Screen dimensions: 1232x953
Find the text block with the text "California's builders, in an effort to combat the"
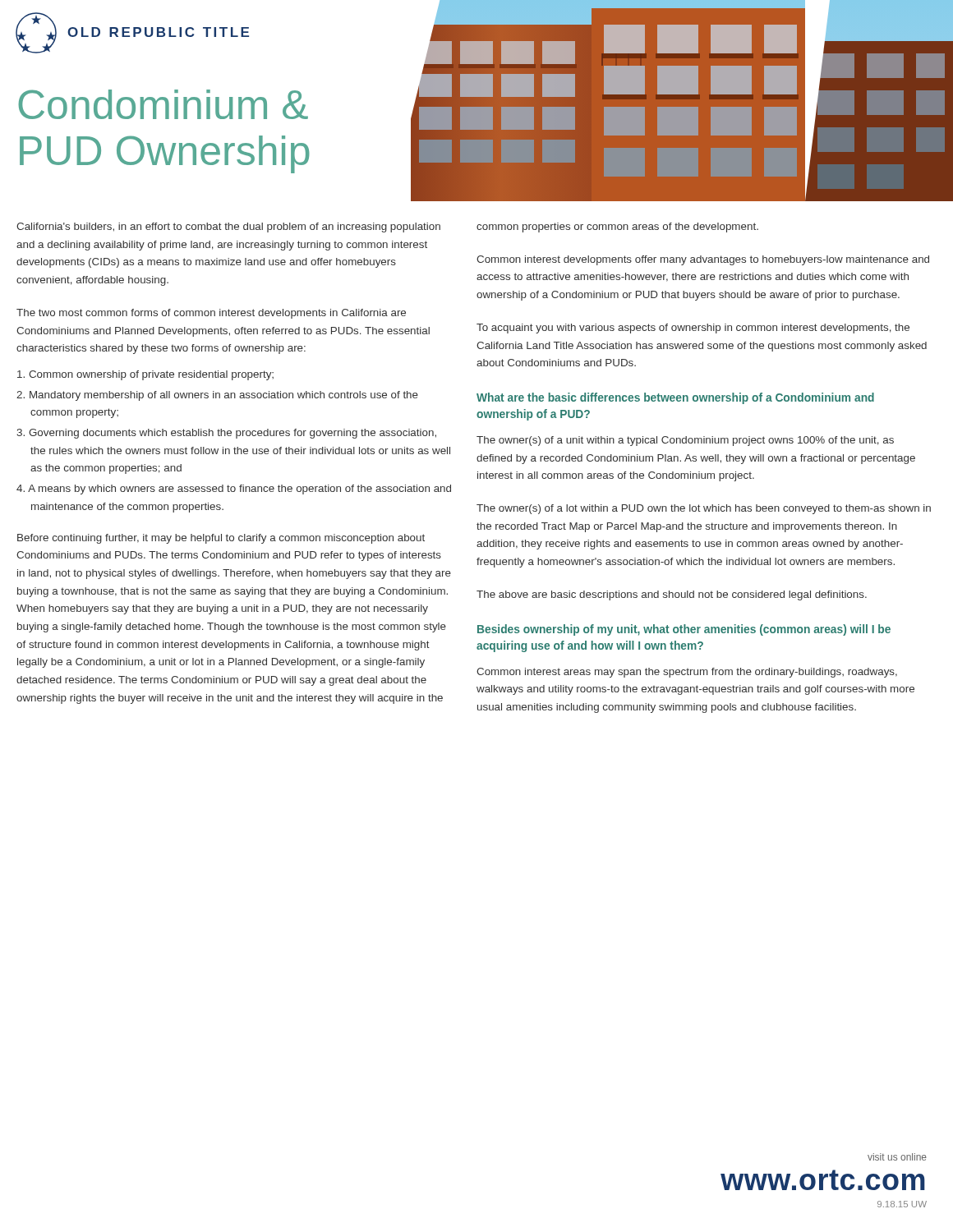click(x=229, y=253)
